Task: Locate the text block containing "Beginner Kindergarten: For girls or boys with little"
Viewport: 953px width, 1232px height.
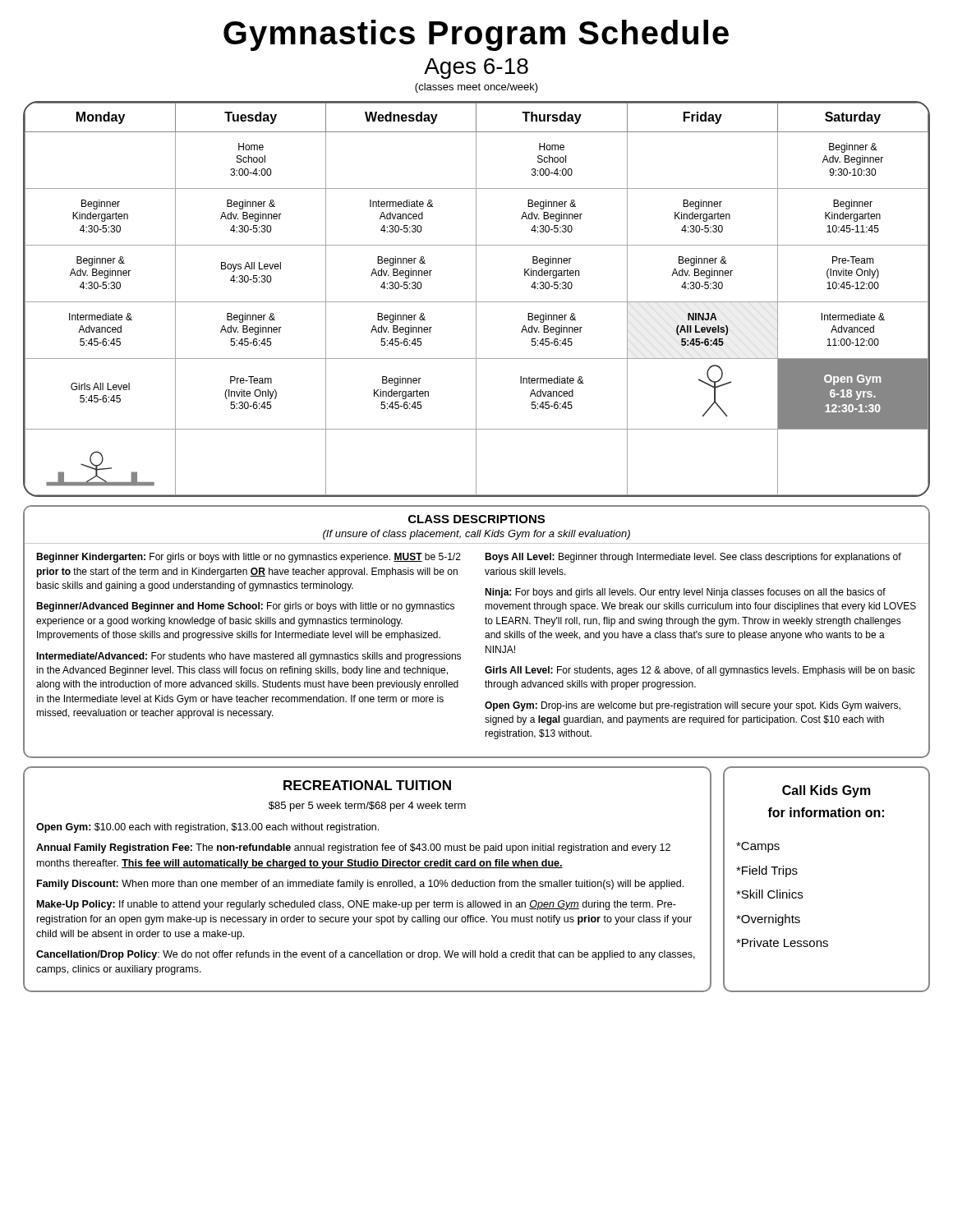Action: pos(252,636)
